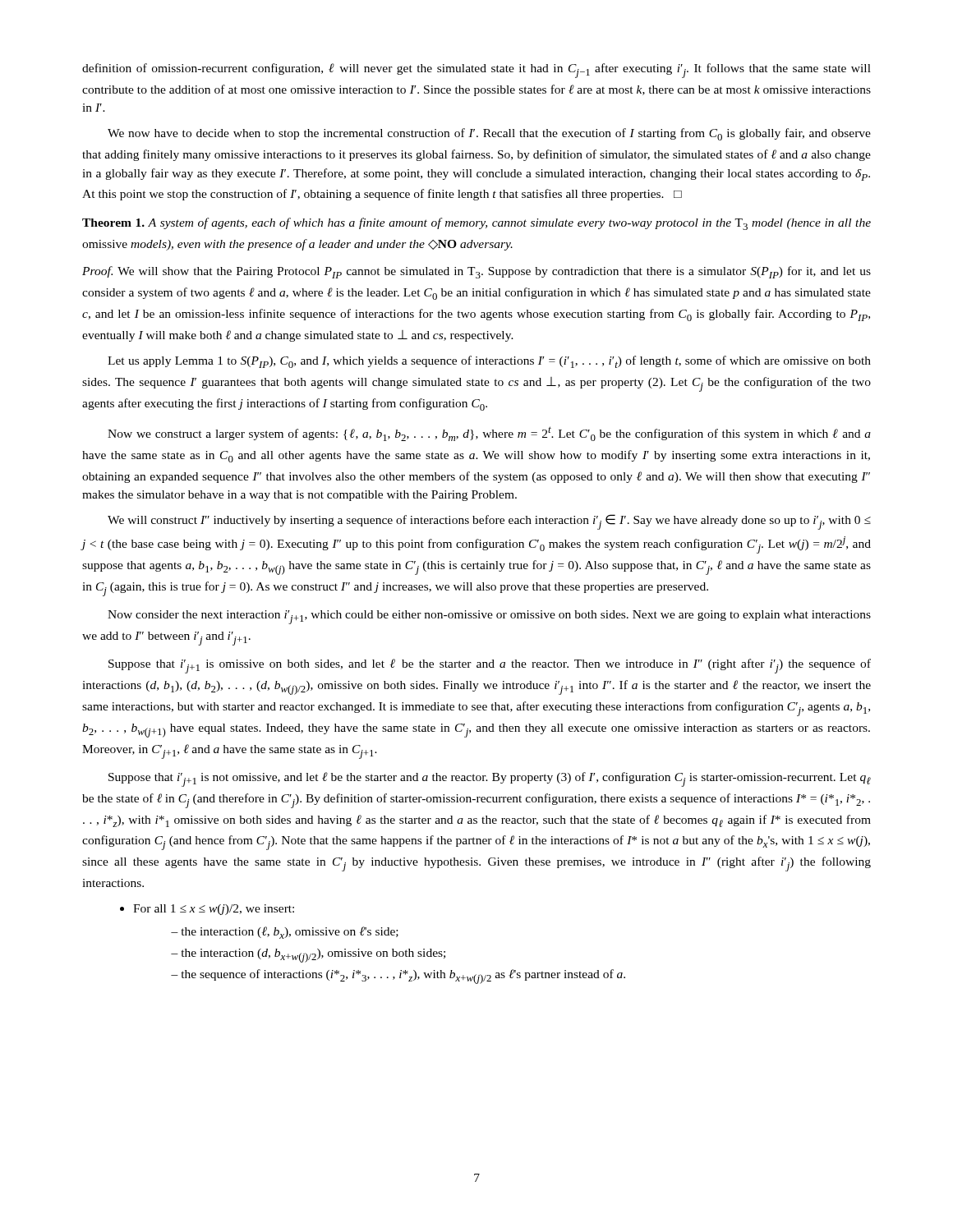953x1232 pixels.
Task: Find the text block that says "Now consider the"
Action: point(476,627)
